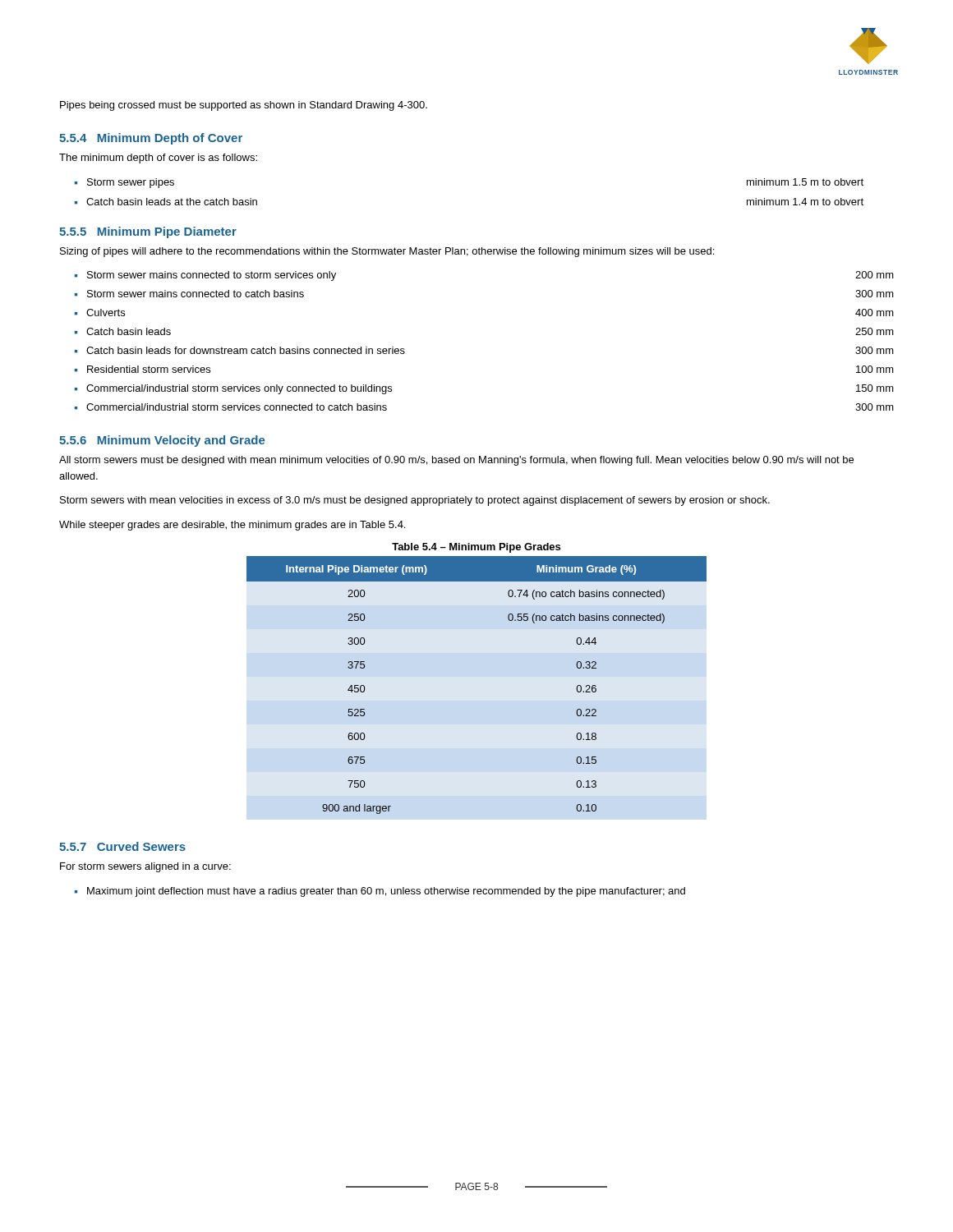Find the logo
The width and height of the screenshot is (953, 1232).
[868, 53]
